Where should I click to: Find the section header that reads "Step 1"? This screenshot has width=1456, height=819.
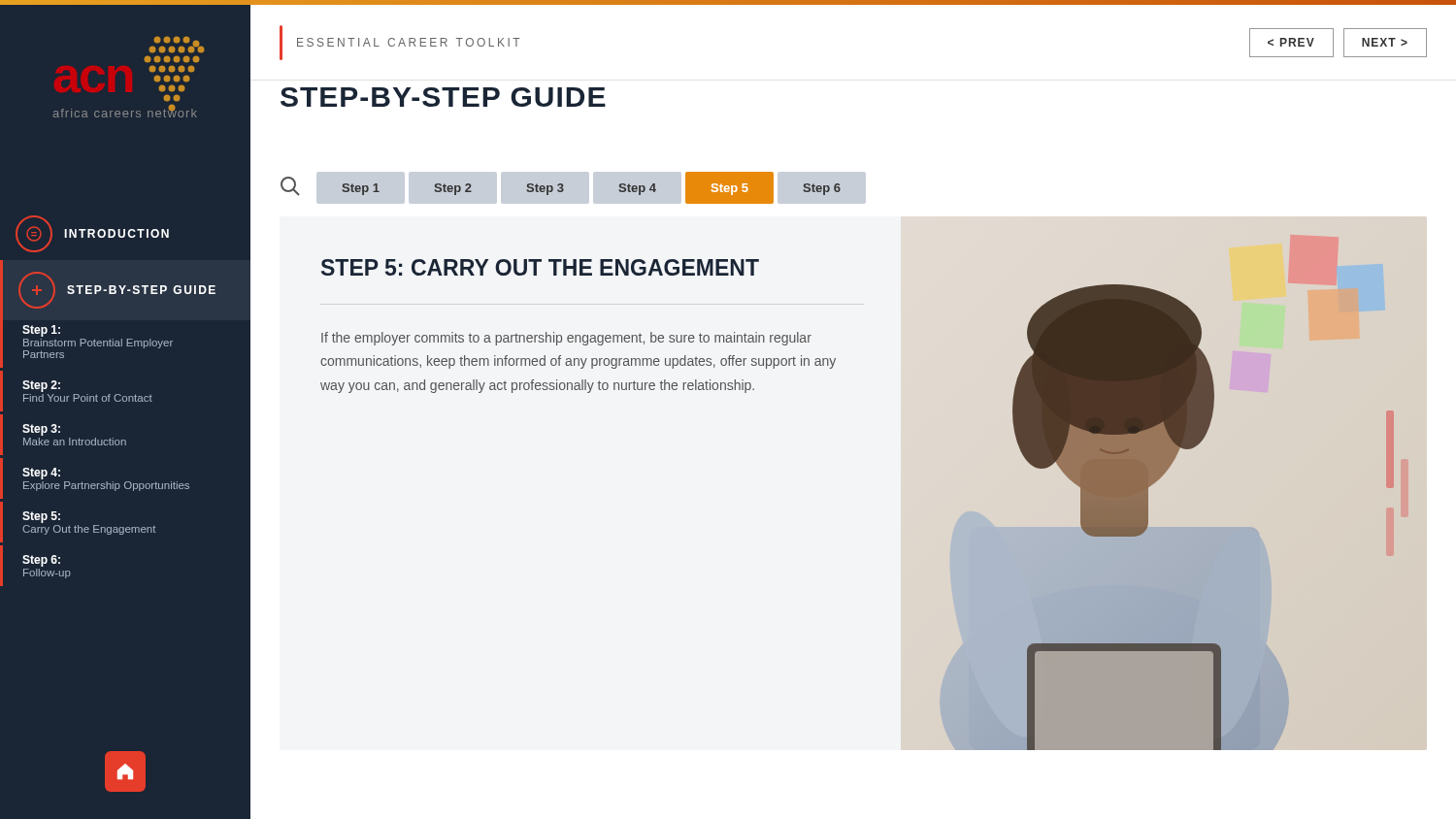coord(361,188)
